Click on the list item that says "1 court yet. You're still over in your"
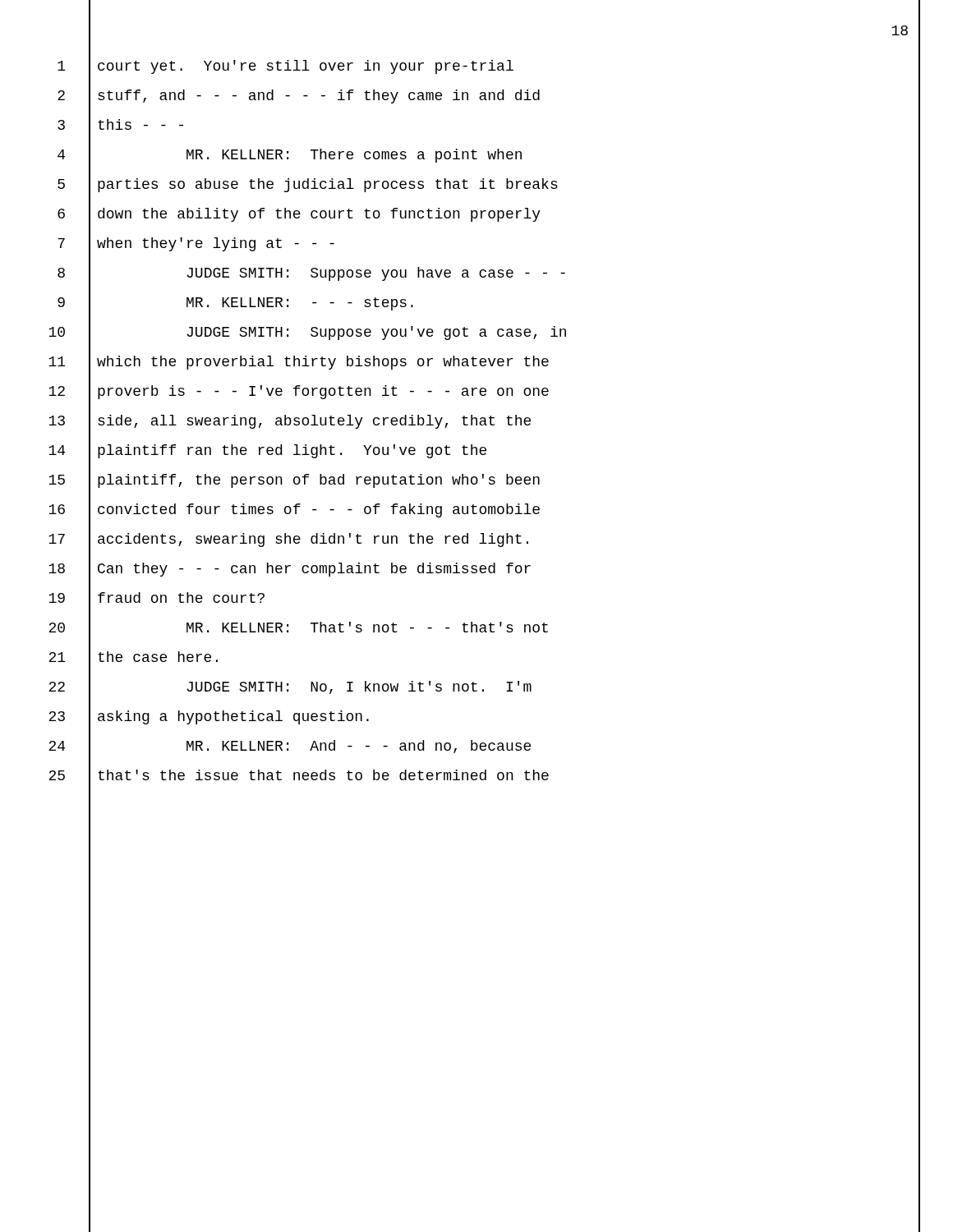 [476, 67]
